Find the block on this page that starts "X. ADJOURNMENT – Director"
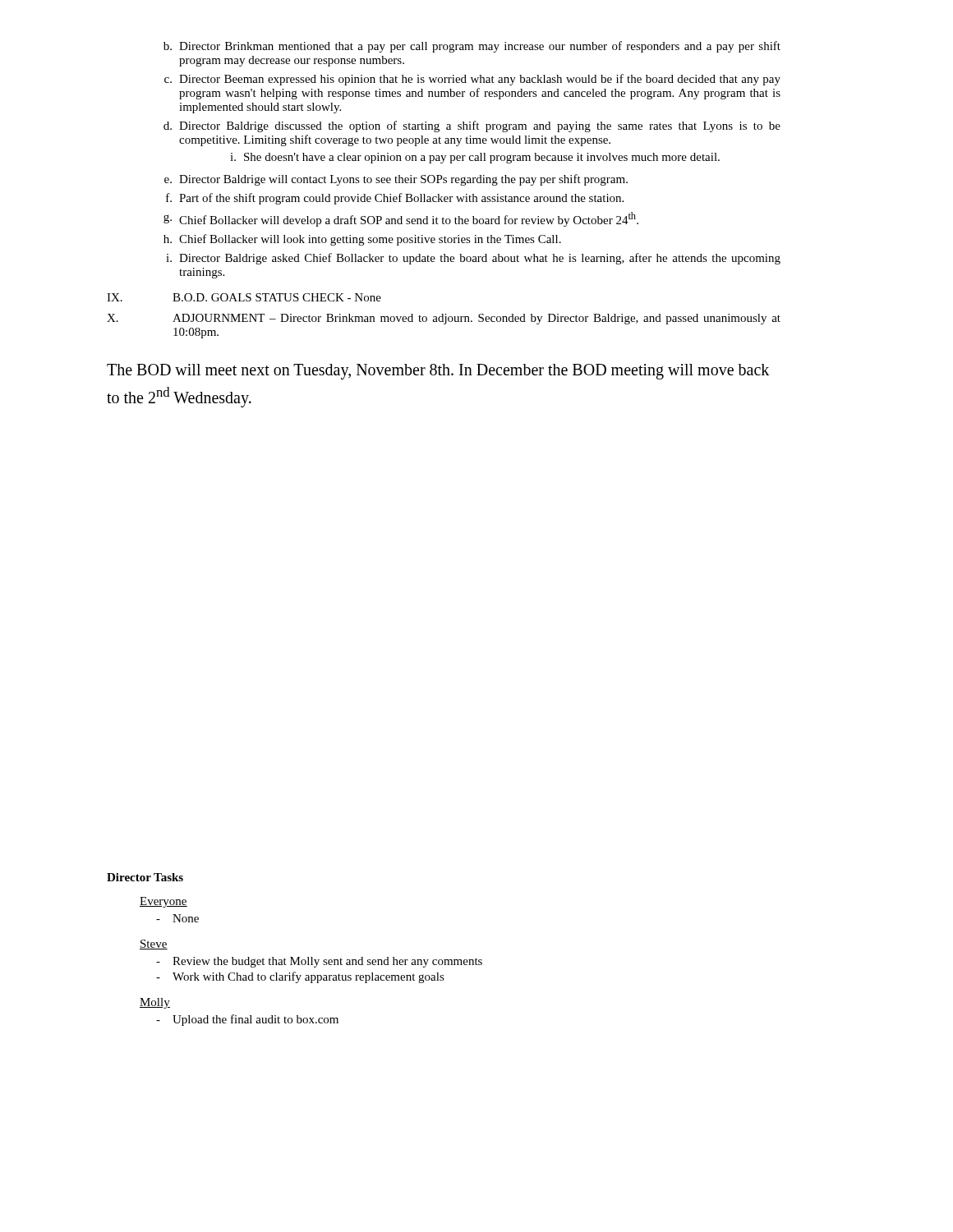This screenshot has height=1232, width=953. (444, 325)
